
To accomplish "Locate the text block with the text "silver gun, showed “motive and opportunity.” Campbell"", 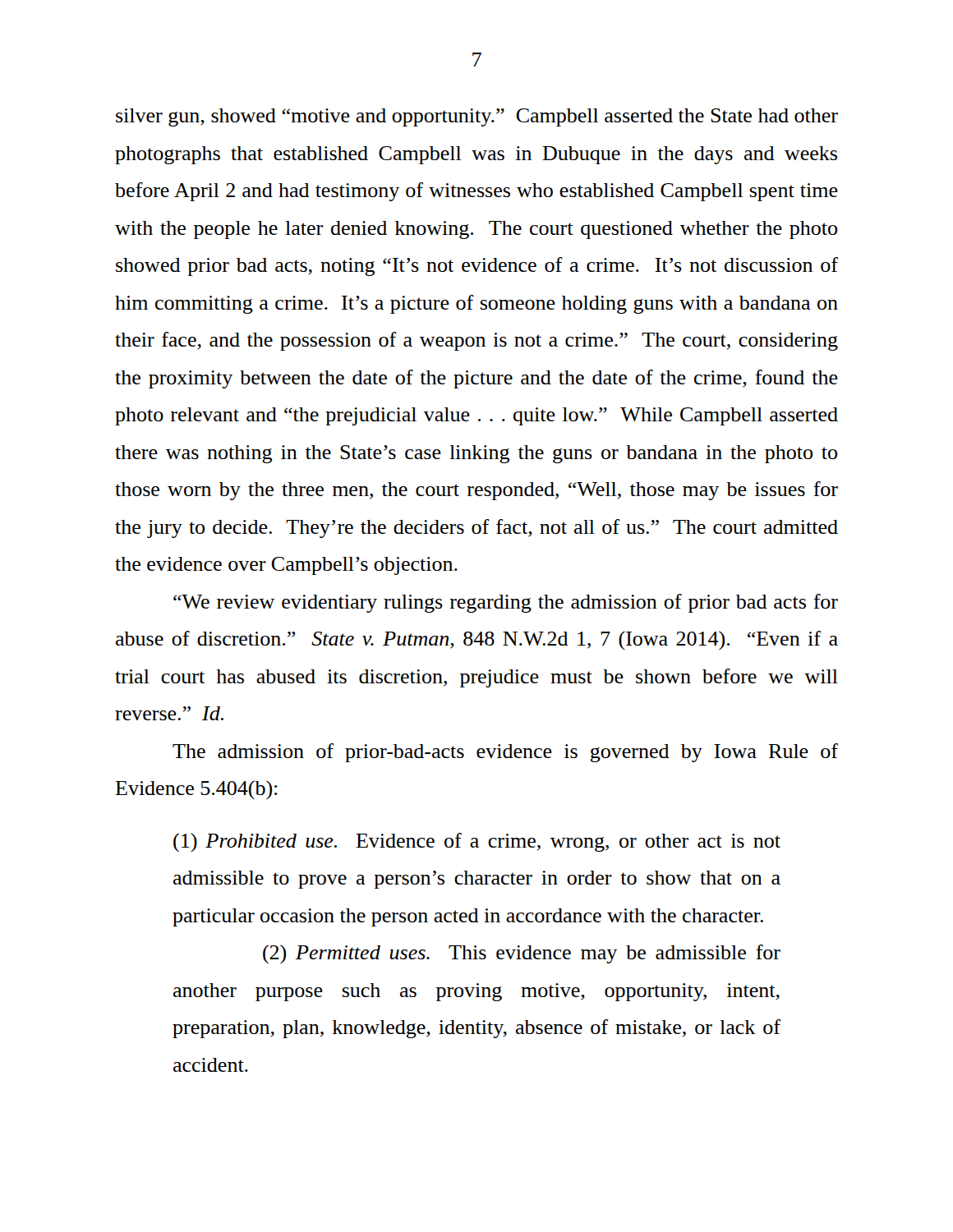I will (x=476, y=340).
